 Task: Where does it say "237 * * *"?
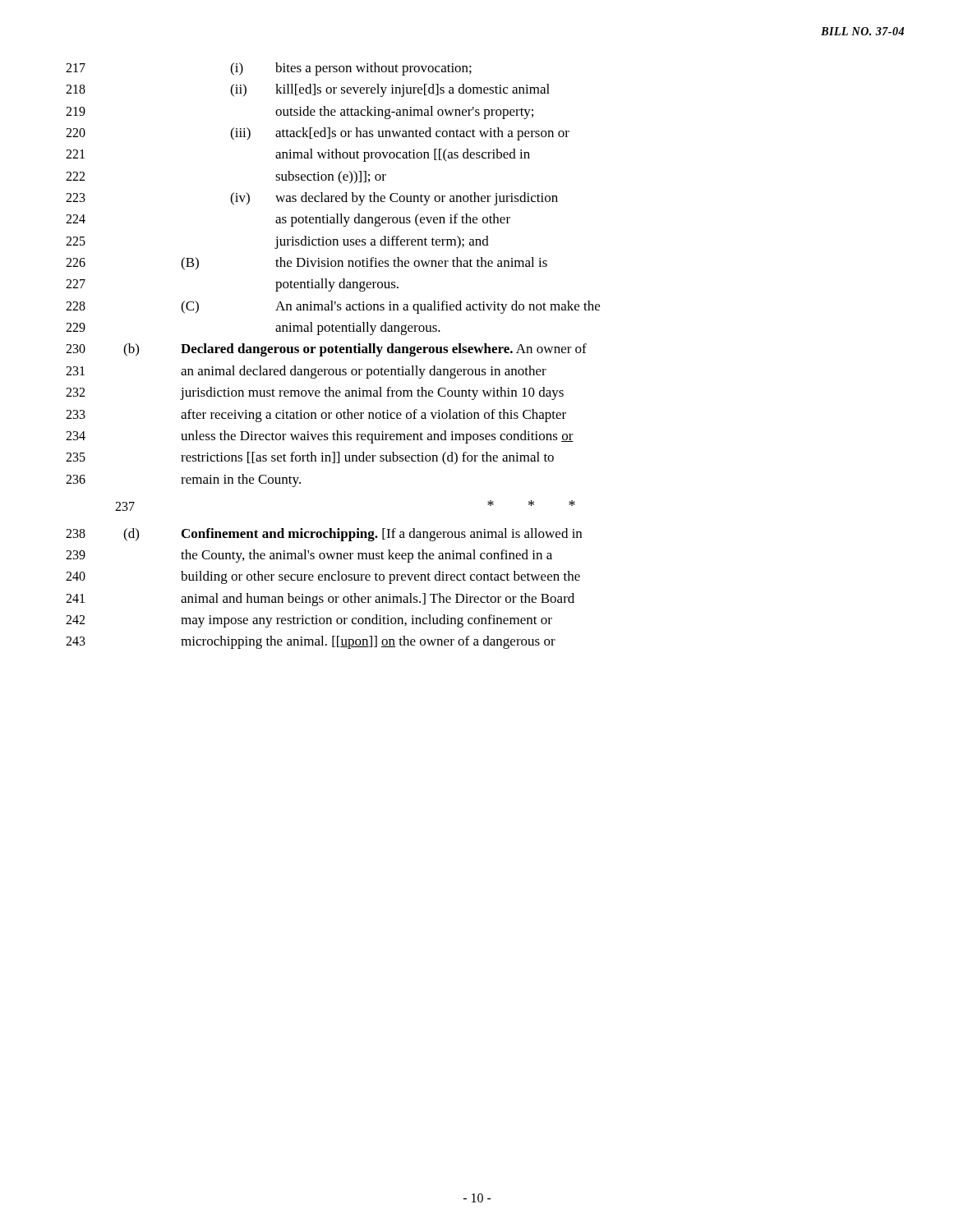click(x=126, y=506)
